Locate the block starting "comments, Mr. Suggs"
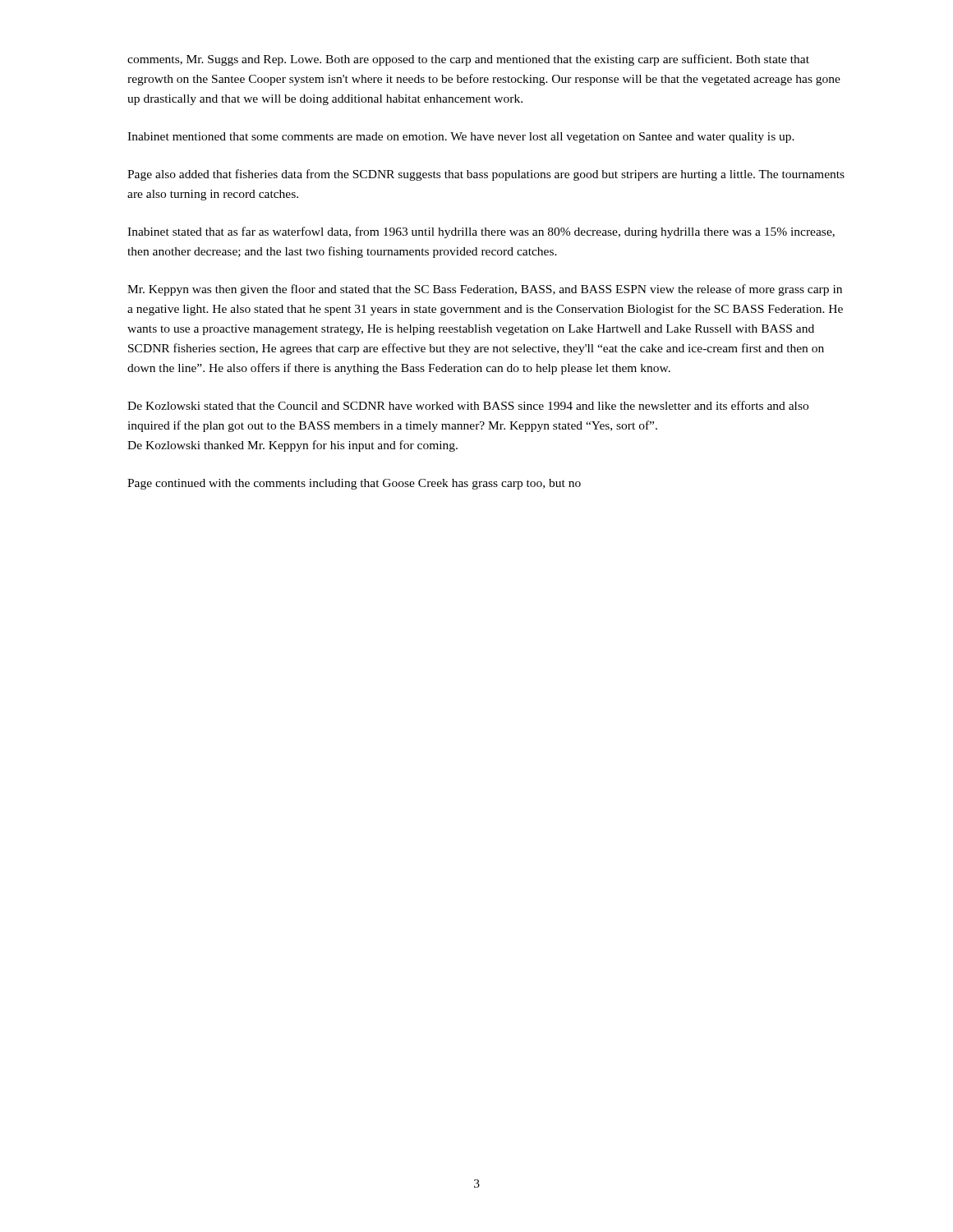 click(484, 78)
